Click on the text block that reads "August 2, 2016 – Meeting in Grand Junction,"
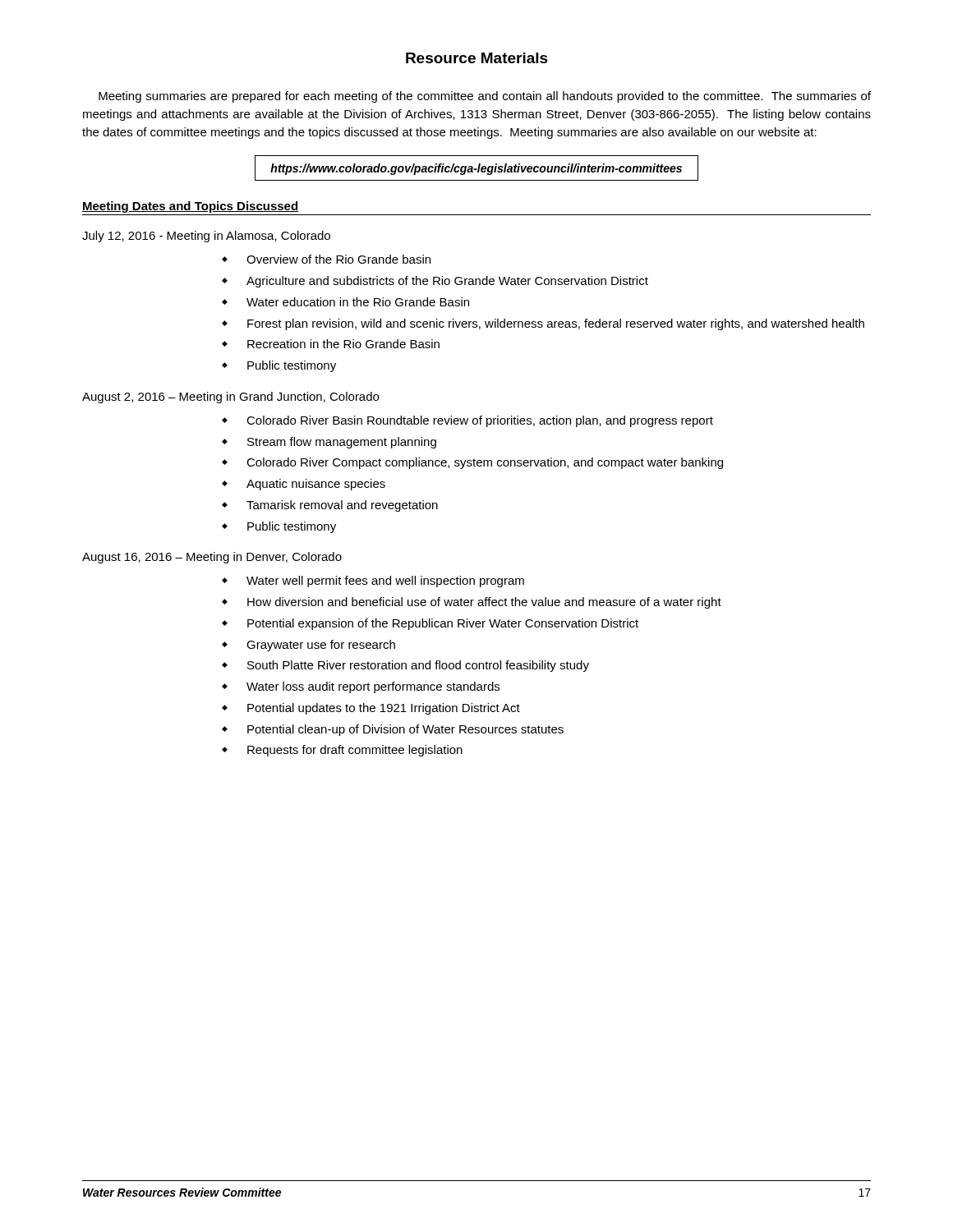Screen dimensions: 1232x953 tap(231, 396)
